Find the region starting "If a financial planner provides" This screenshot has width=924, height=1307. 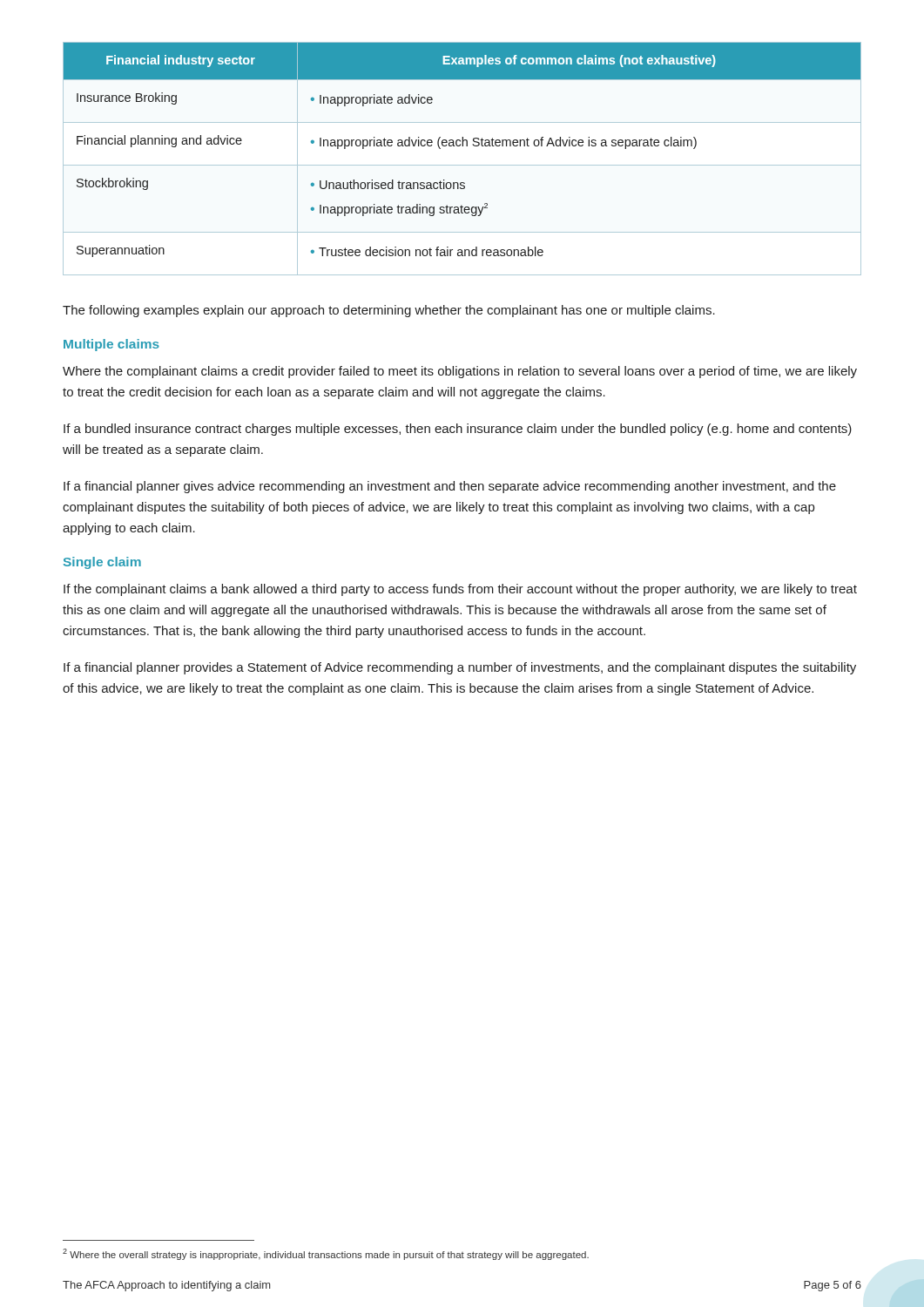pyautogui.click(x=460, y=677)
